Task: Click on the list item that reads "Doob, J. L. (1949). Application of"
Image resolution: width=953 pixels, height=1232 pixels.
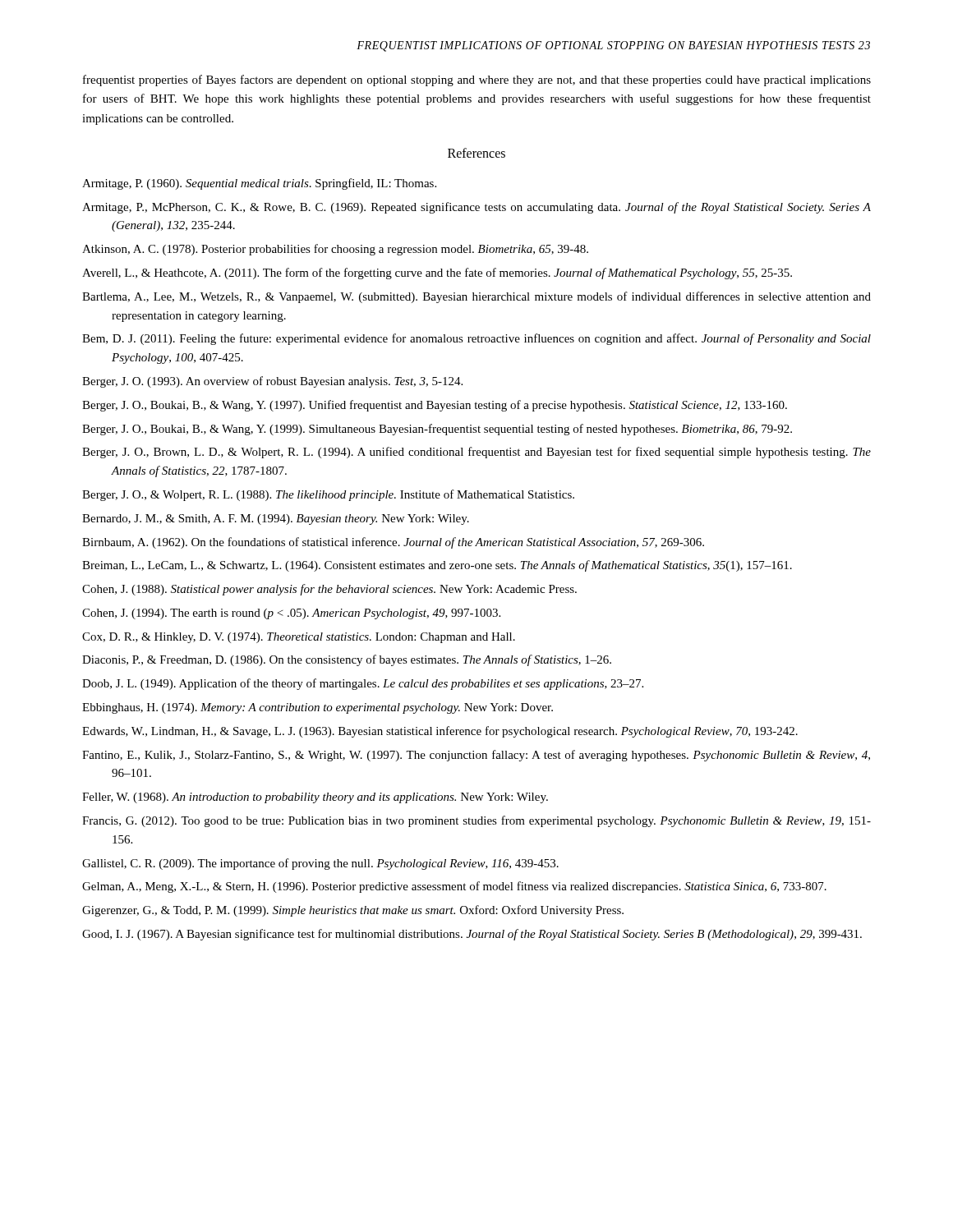Action: (363, 684)
